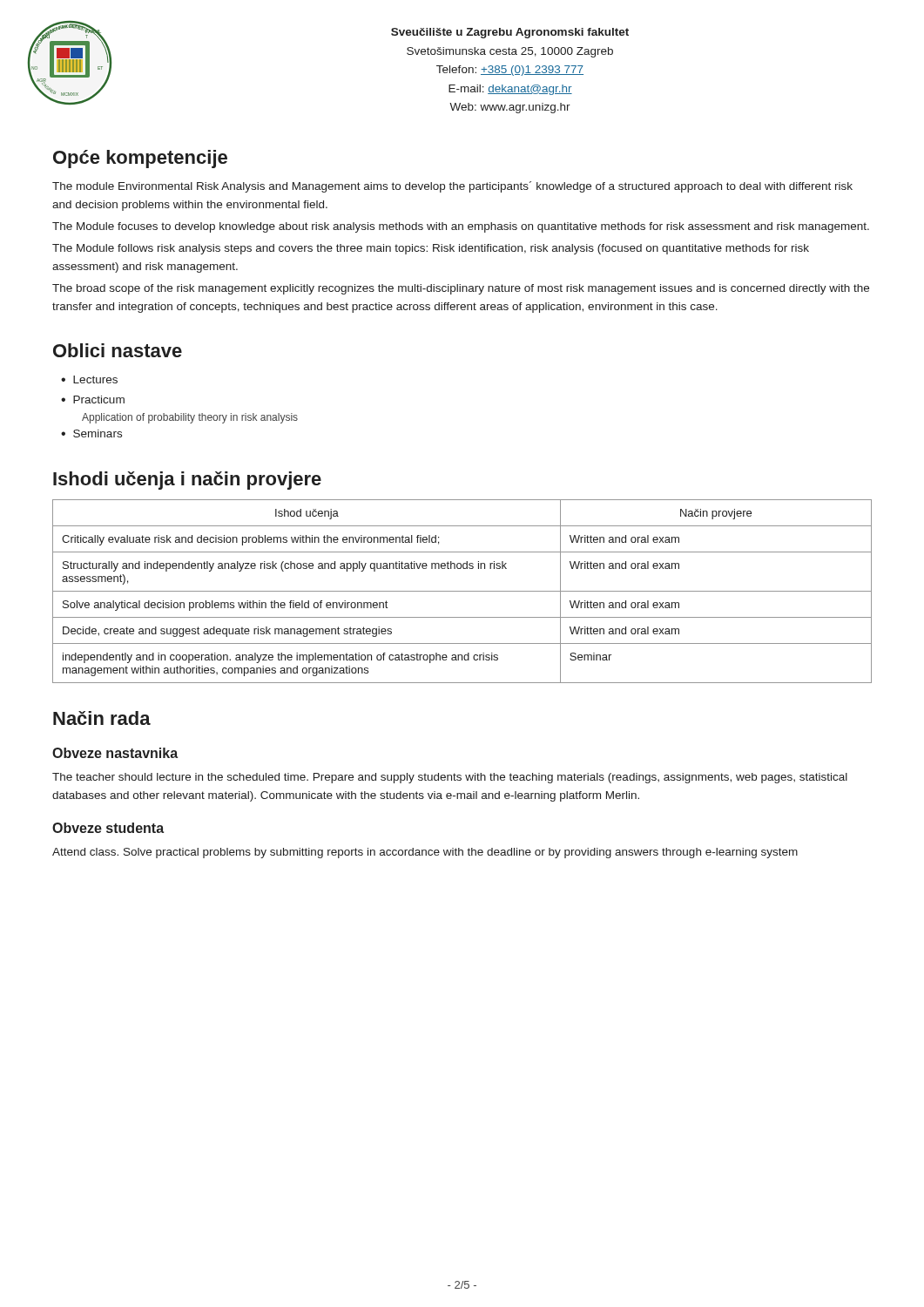Click on the block starting "Obveze studenta"

[108, 828]
